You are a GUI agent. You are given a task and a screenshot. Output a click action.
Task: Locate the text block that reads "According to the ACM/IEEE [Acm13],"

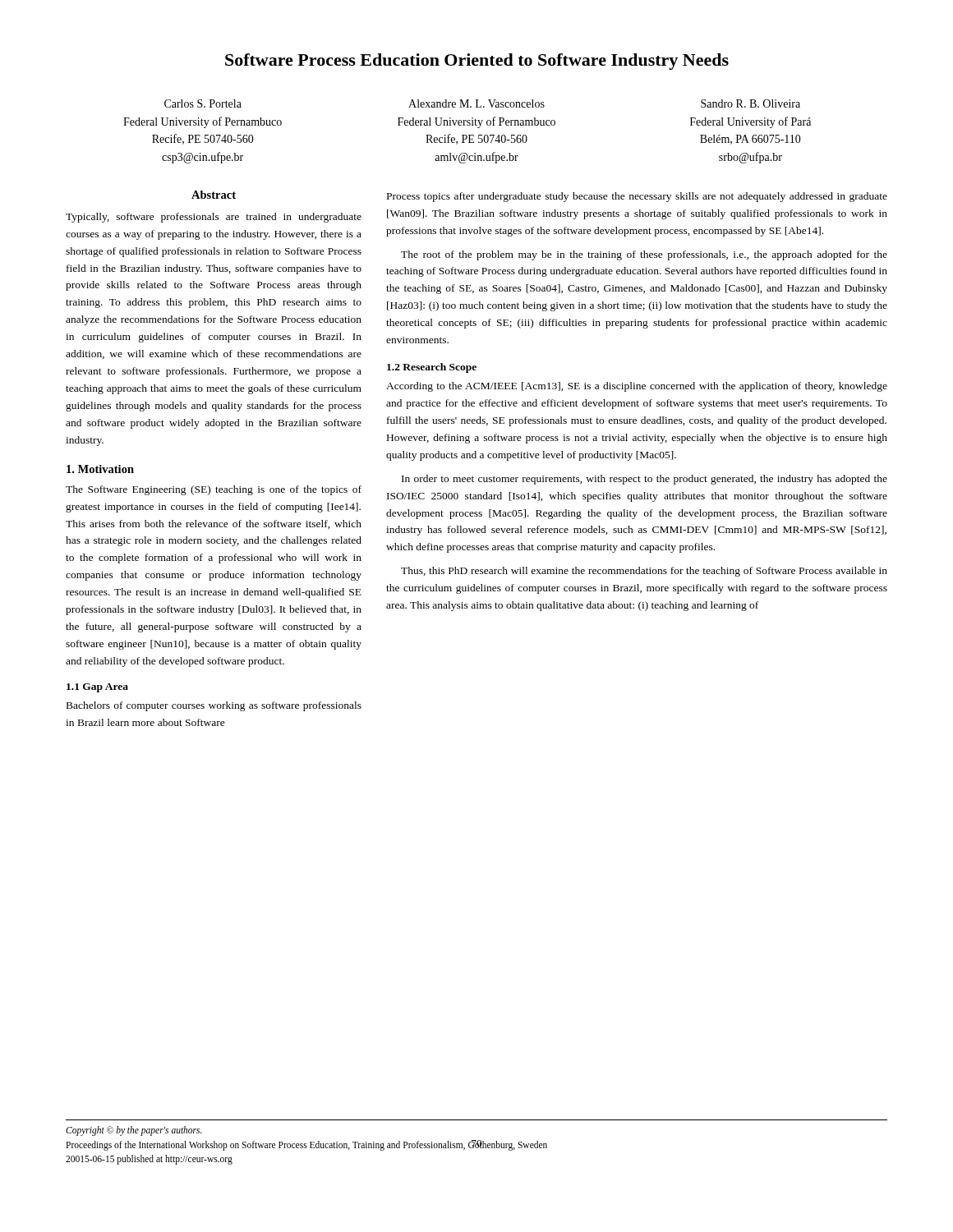click(x=637, y=420)
